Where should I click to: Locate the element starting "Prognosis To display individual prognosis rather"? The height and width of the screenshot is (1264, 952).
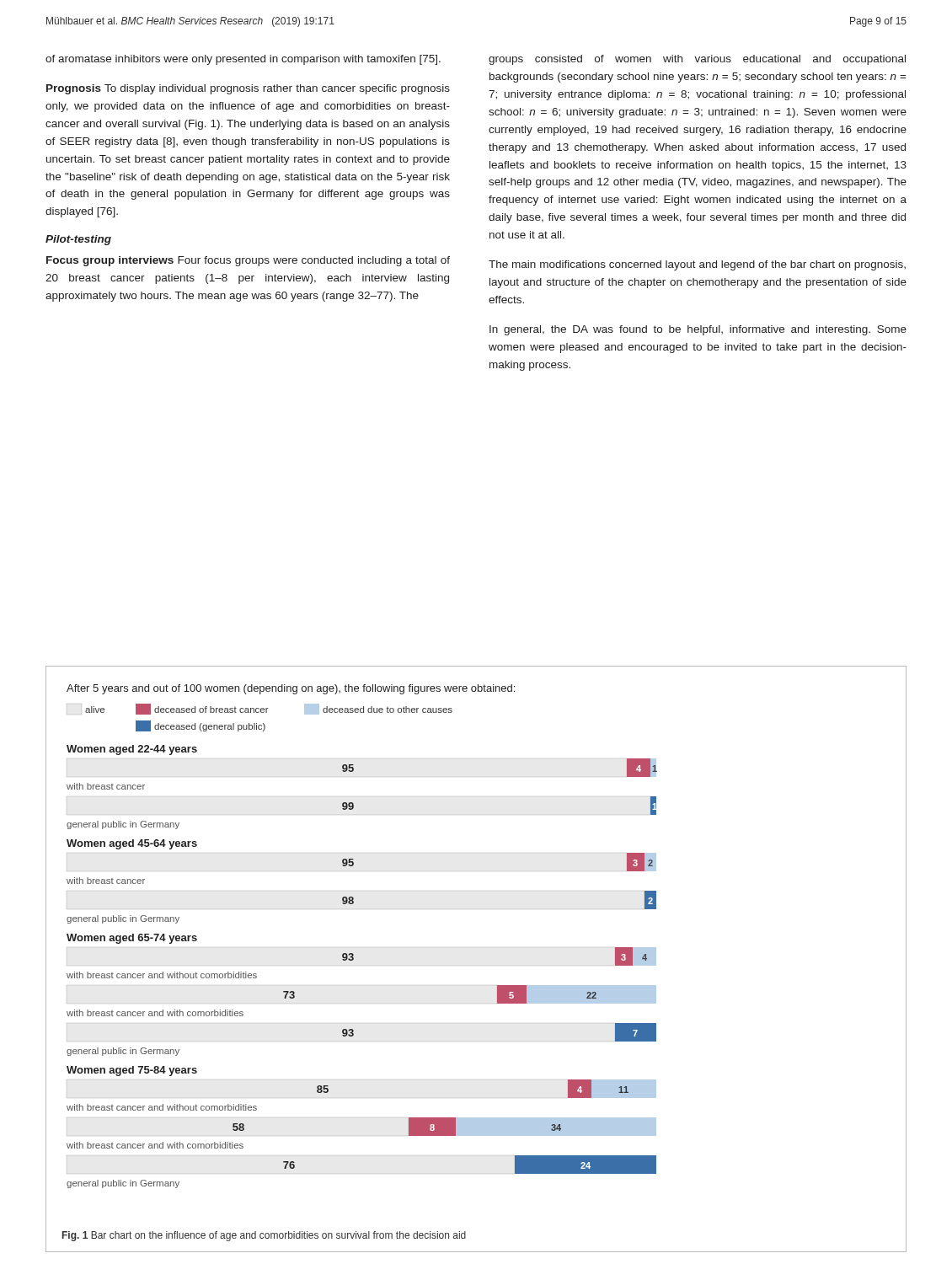point(248,150)
